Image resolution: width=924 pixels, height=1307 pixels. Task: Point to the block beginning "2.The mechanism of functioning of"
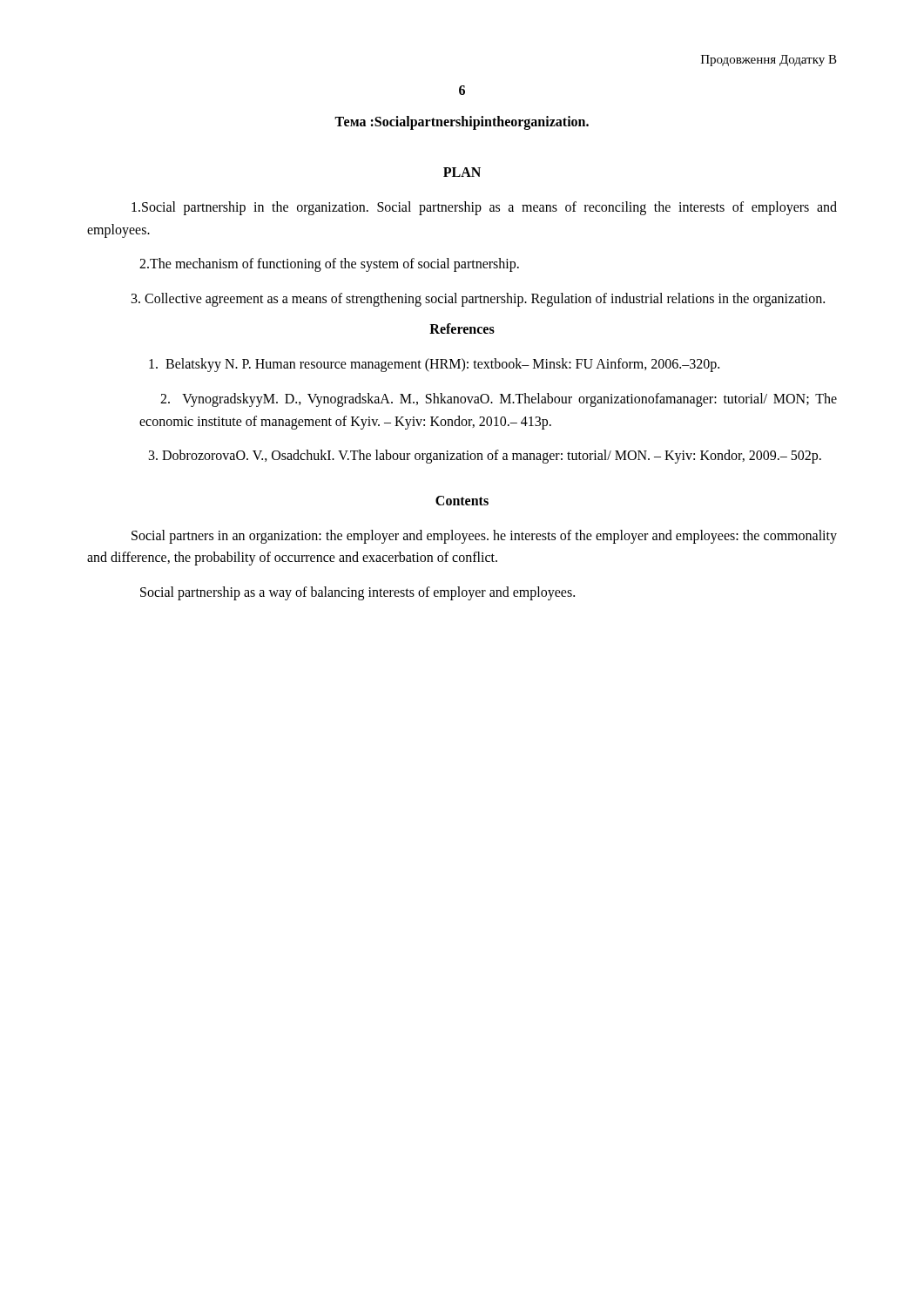(330, 264)
